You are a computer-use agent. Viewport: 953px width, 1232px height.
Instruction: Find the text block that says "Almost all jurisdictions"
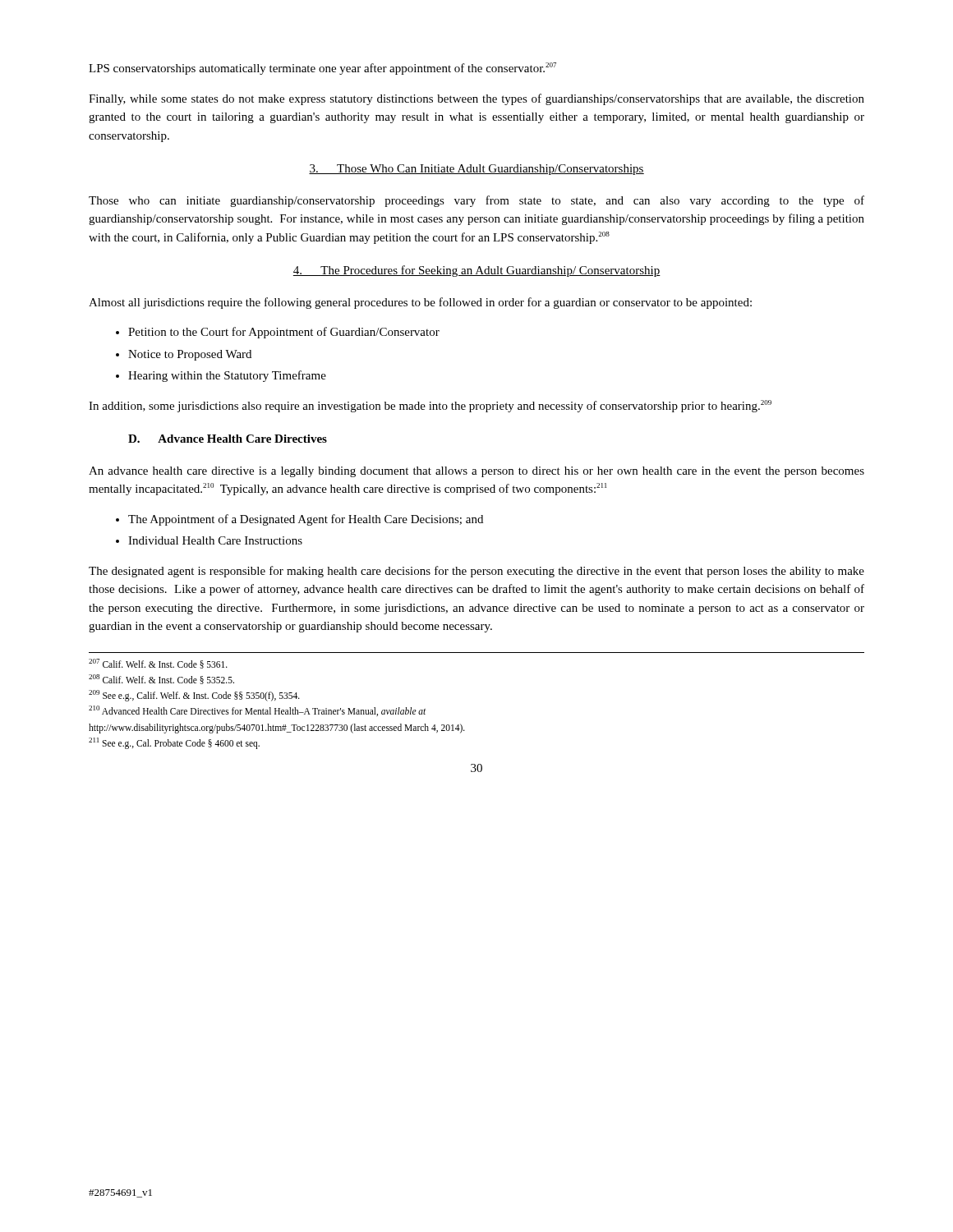[476, 302]
